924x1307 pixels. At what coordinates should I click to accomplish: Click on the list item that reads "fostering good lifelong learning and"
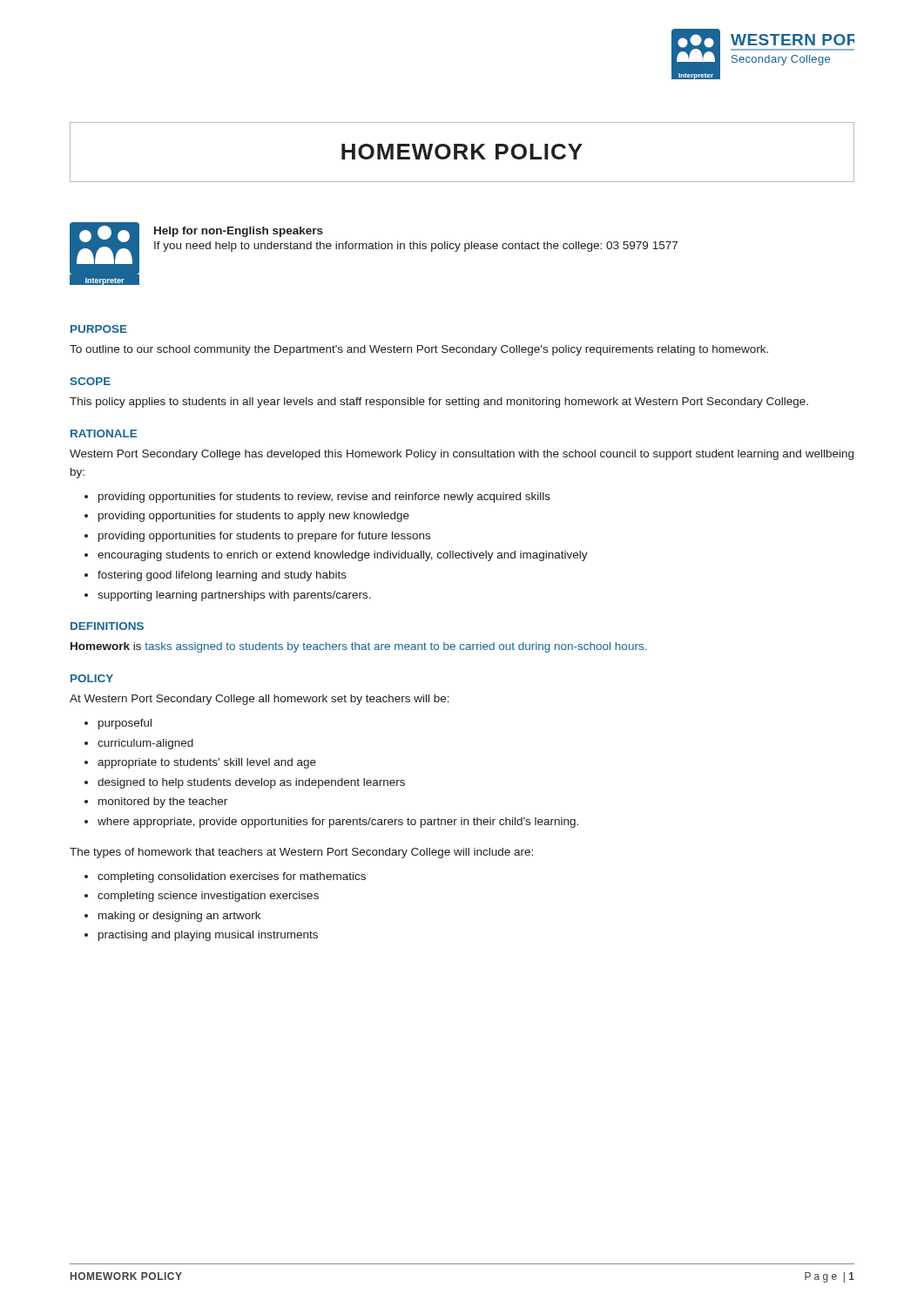coord(222,575)
